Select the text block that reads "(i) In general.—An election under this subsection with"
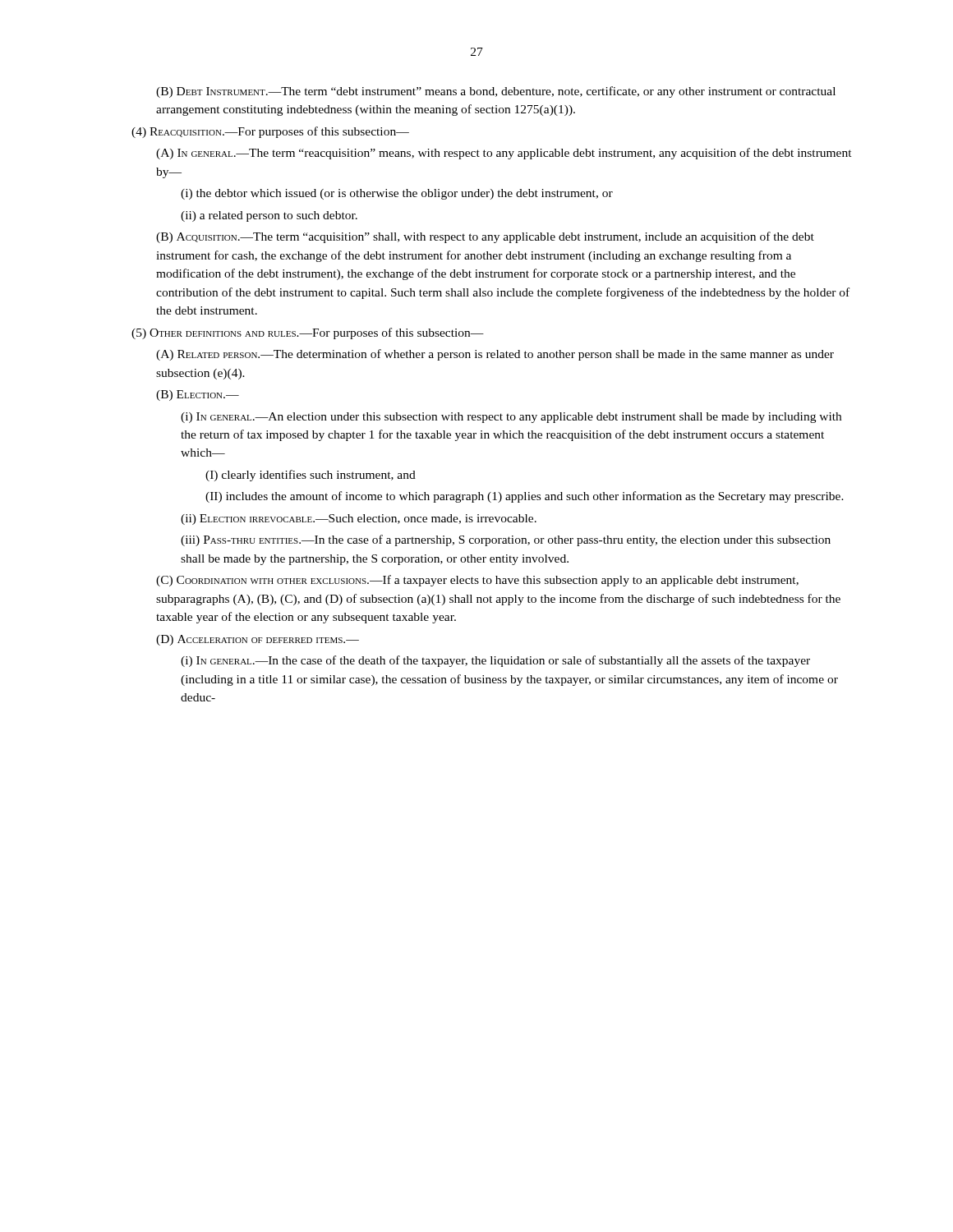The width and height of the screenshot is (953, 1232). pyautogui.click(x=518, y=435)
